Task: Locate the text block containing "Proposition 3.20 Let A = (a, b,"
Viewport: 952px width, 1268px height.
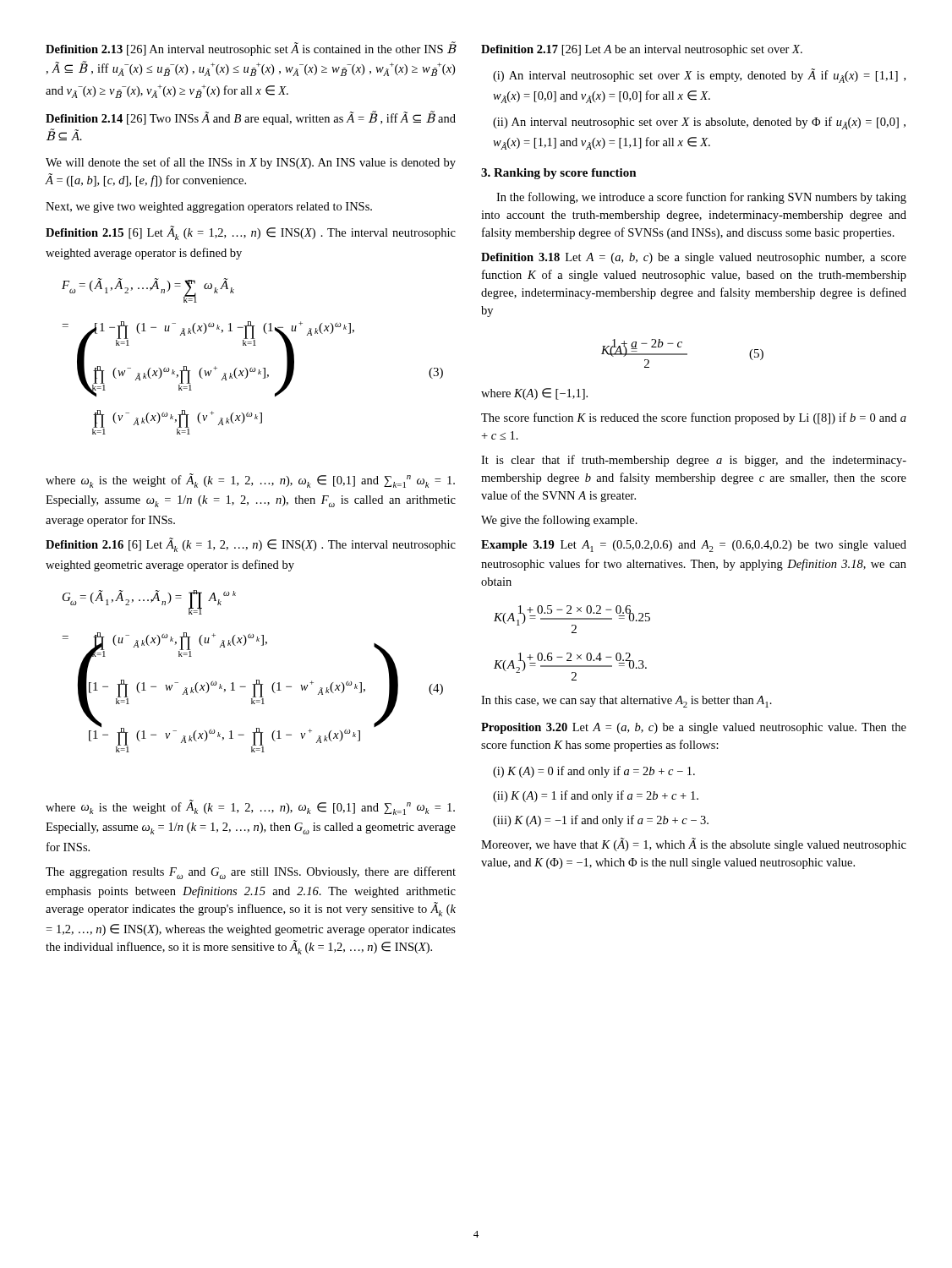Action: click(694, 736)
